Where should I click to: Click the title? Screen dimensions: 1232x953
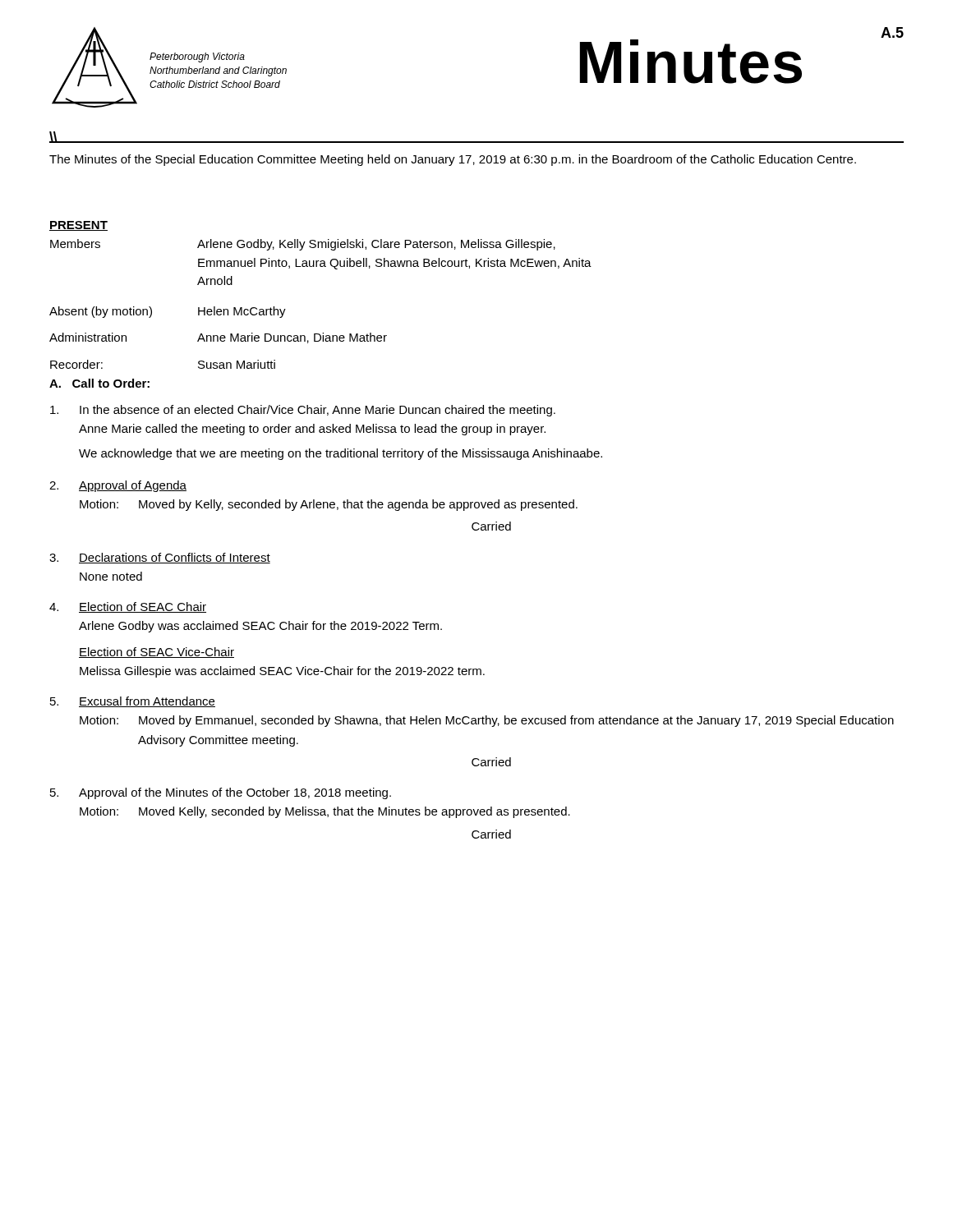pos(690,62)
